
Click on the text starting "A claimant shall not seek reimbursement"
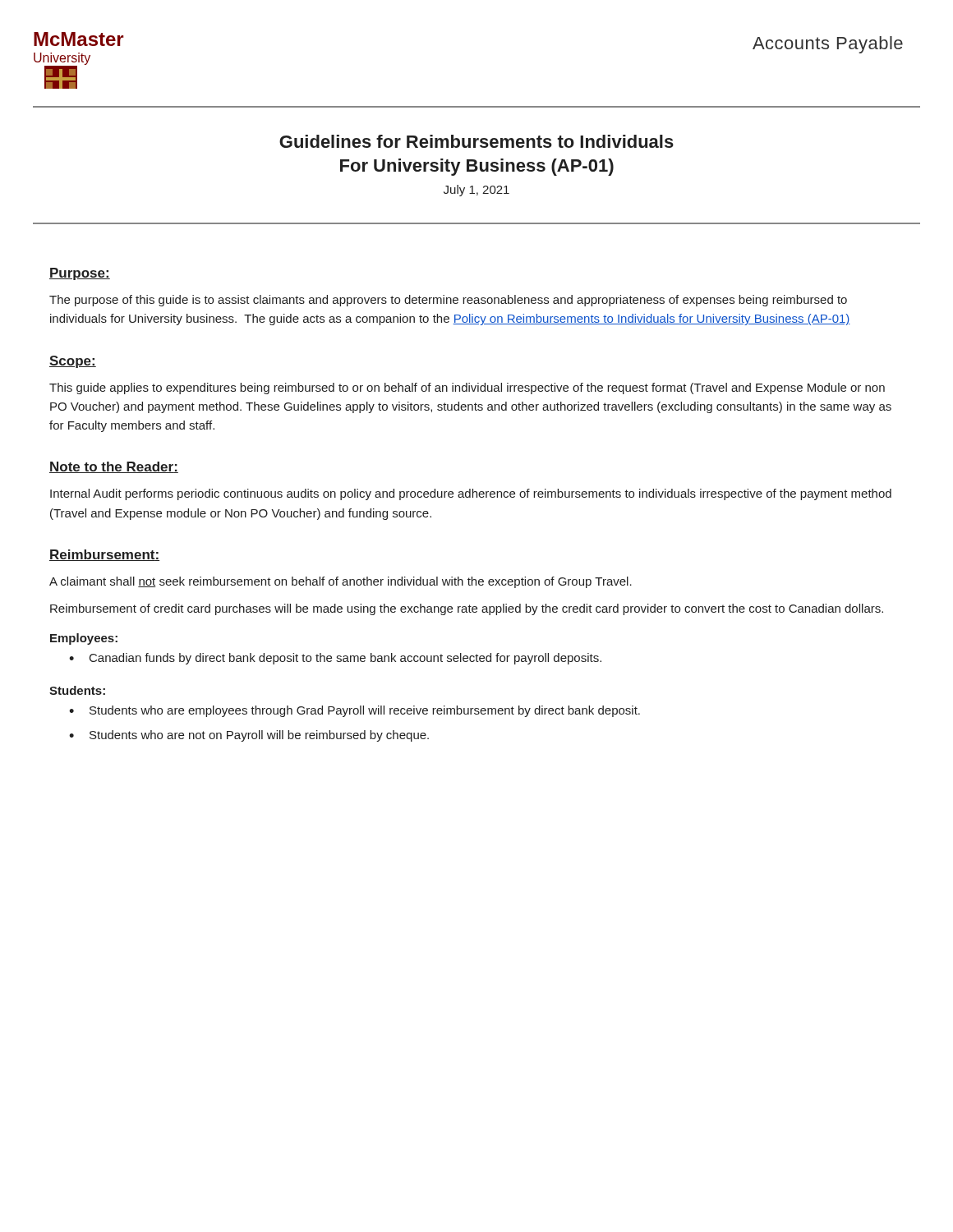[x=341, y=581]
